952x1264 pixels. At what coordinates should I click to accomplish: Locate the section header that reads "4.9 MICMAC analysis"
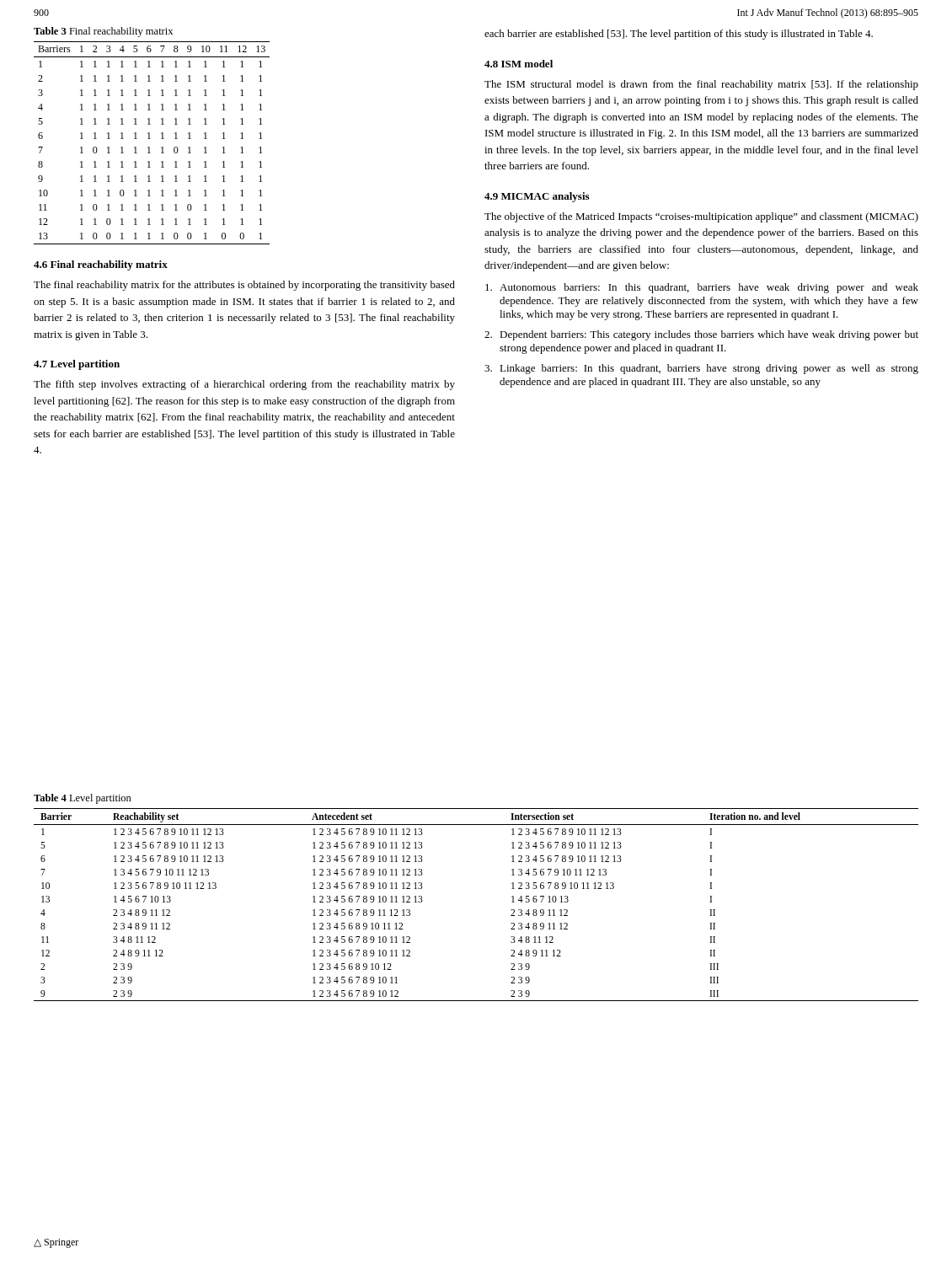coord(537,196)
